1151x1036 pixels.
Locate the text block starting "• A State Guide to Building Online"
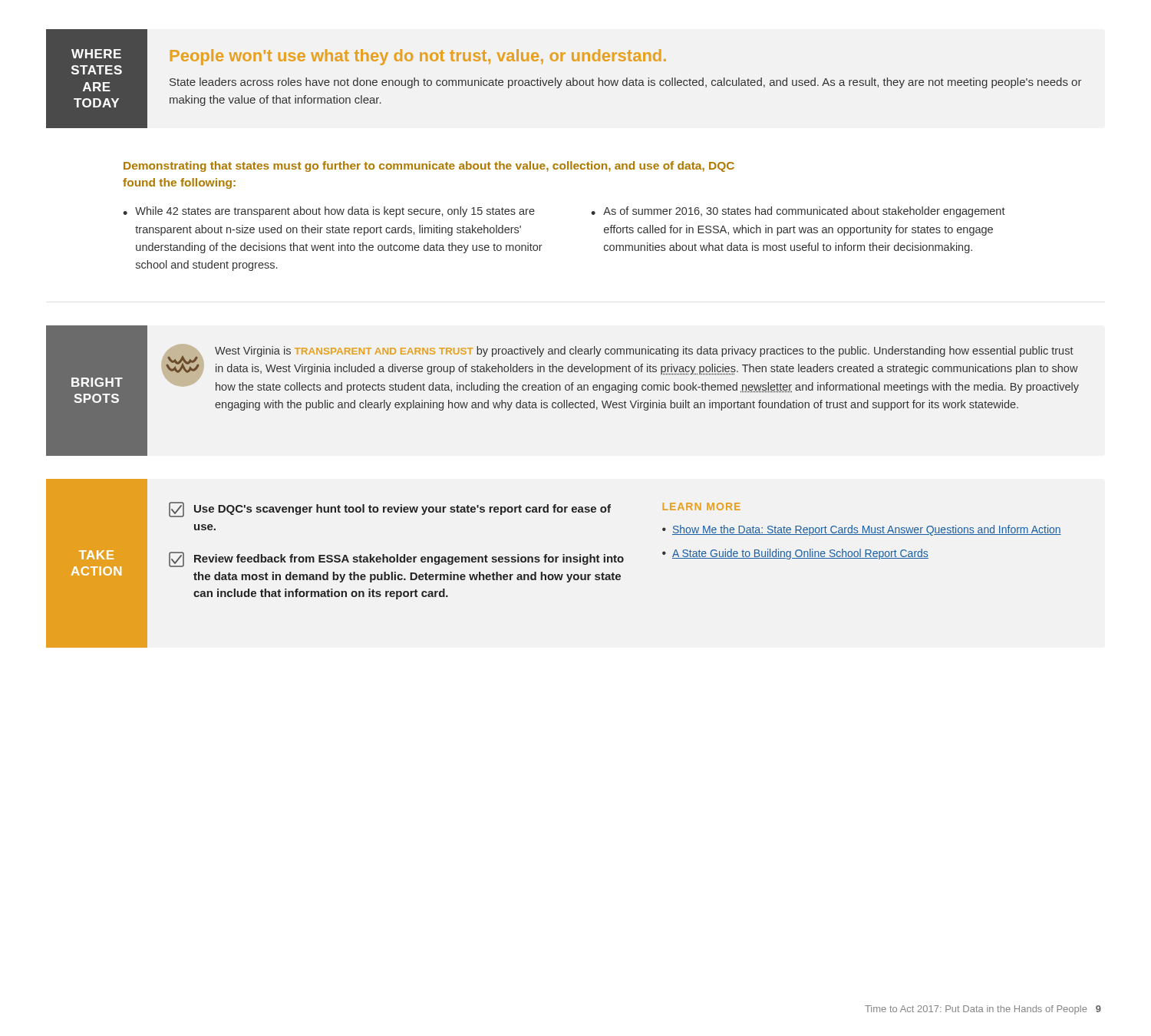click(795, 554)
